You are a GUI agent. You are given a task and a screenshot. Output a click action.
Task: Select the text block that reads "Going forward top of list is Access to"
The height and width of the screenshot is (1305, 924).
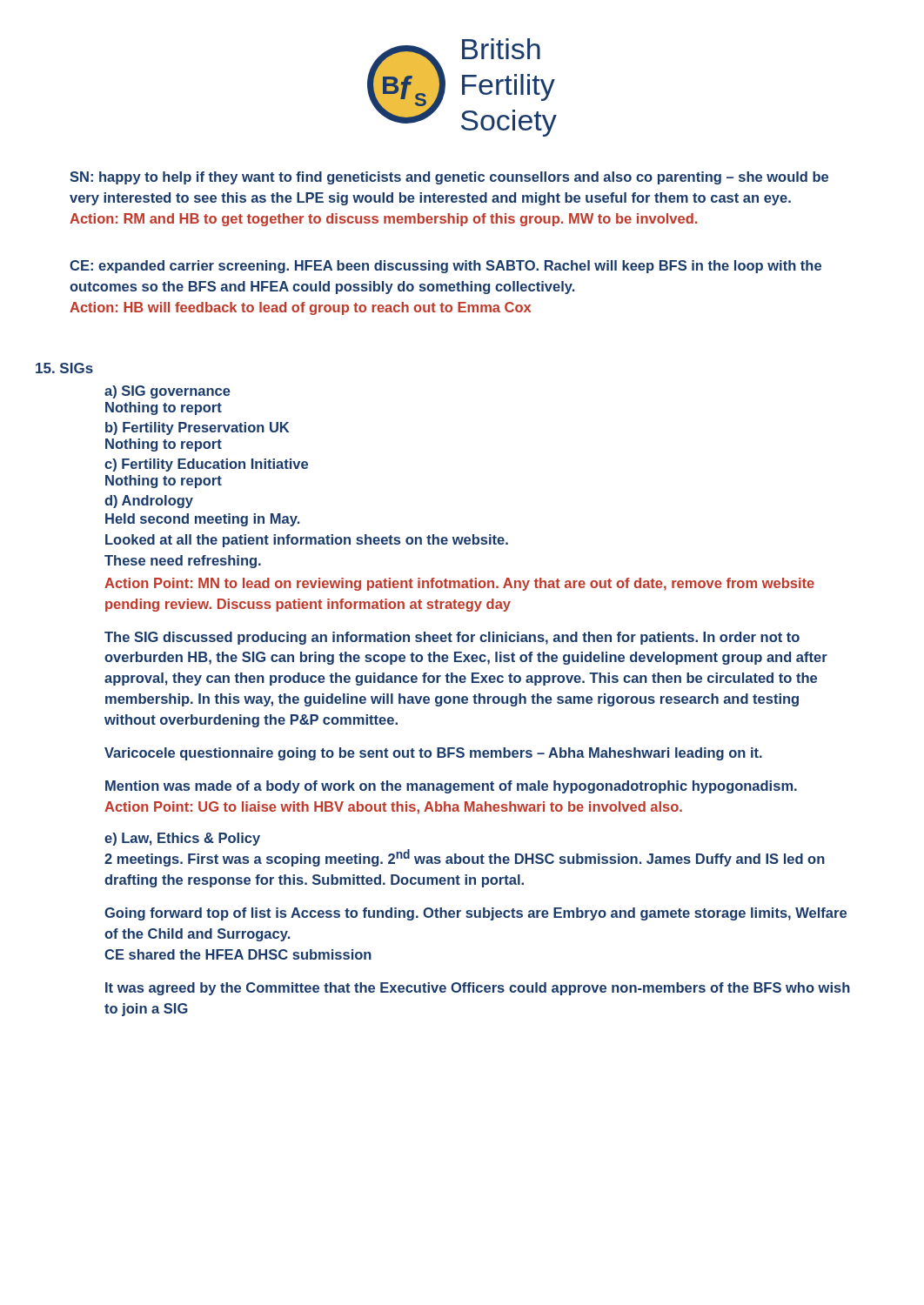coord(475,914)
